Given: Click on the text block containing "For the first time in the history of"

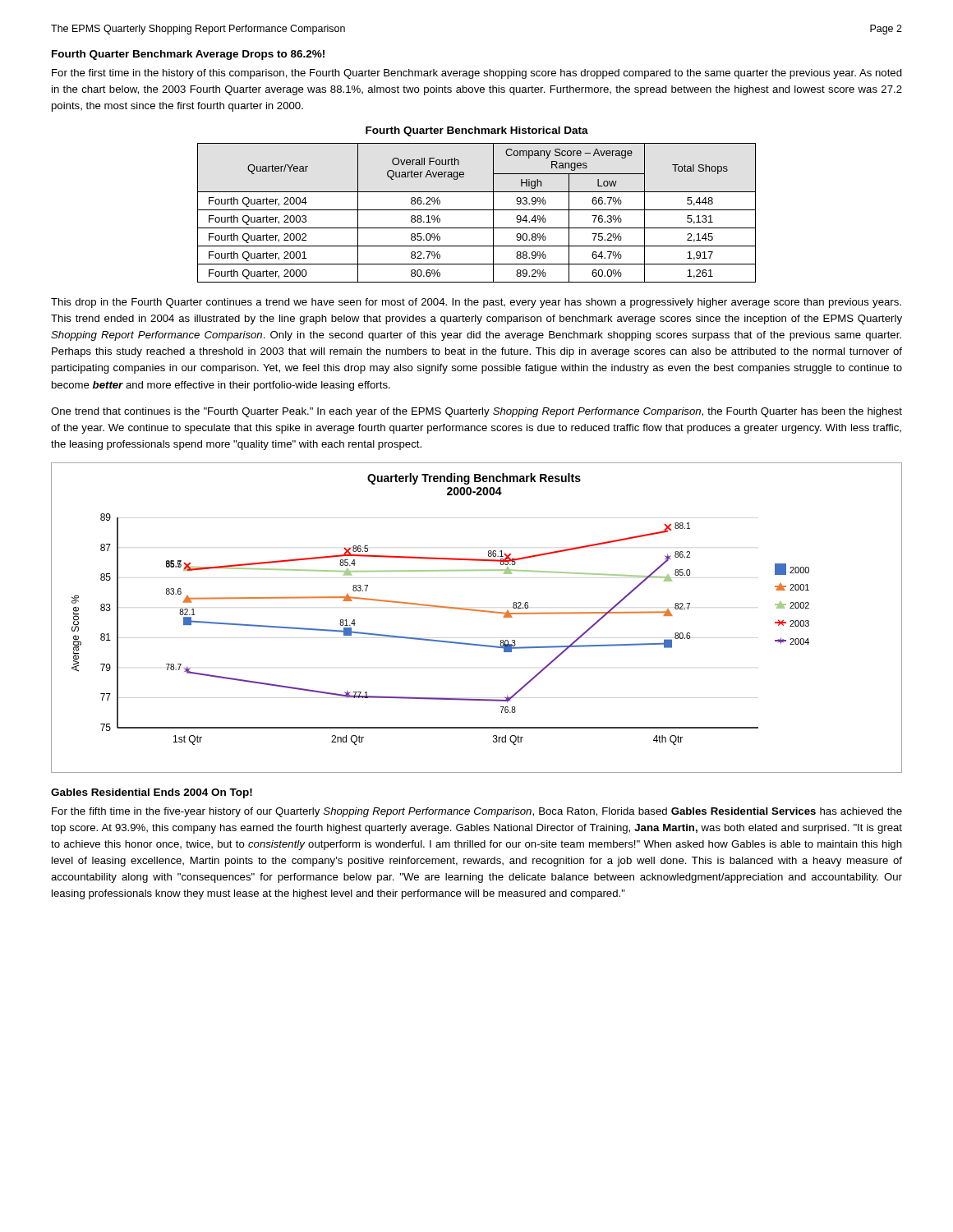Looking at the screenshot, I should pyautogui.click(x=476, y=89).
